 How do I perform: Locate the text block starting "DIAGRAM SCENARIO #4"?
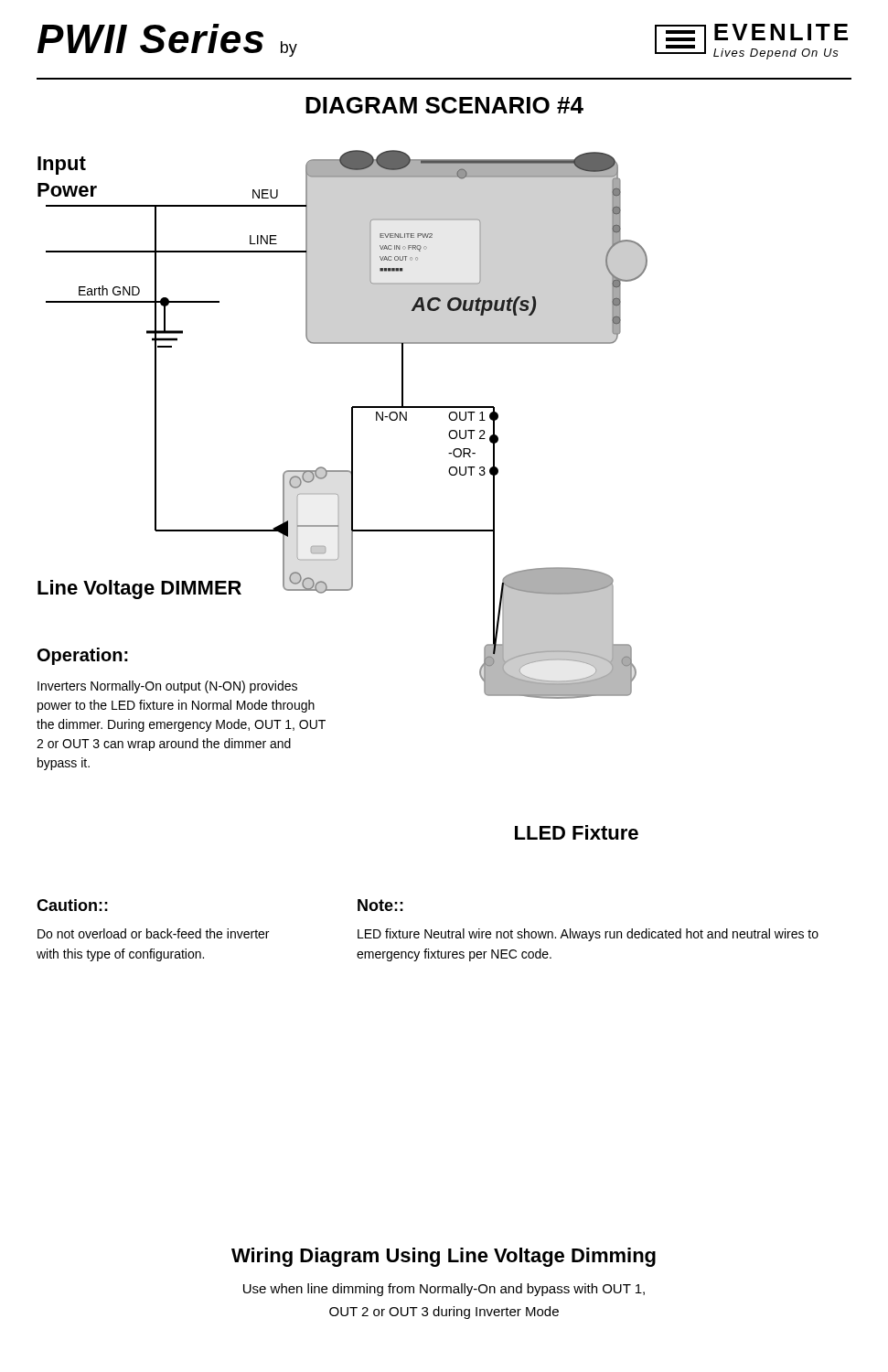click(444, 105)
